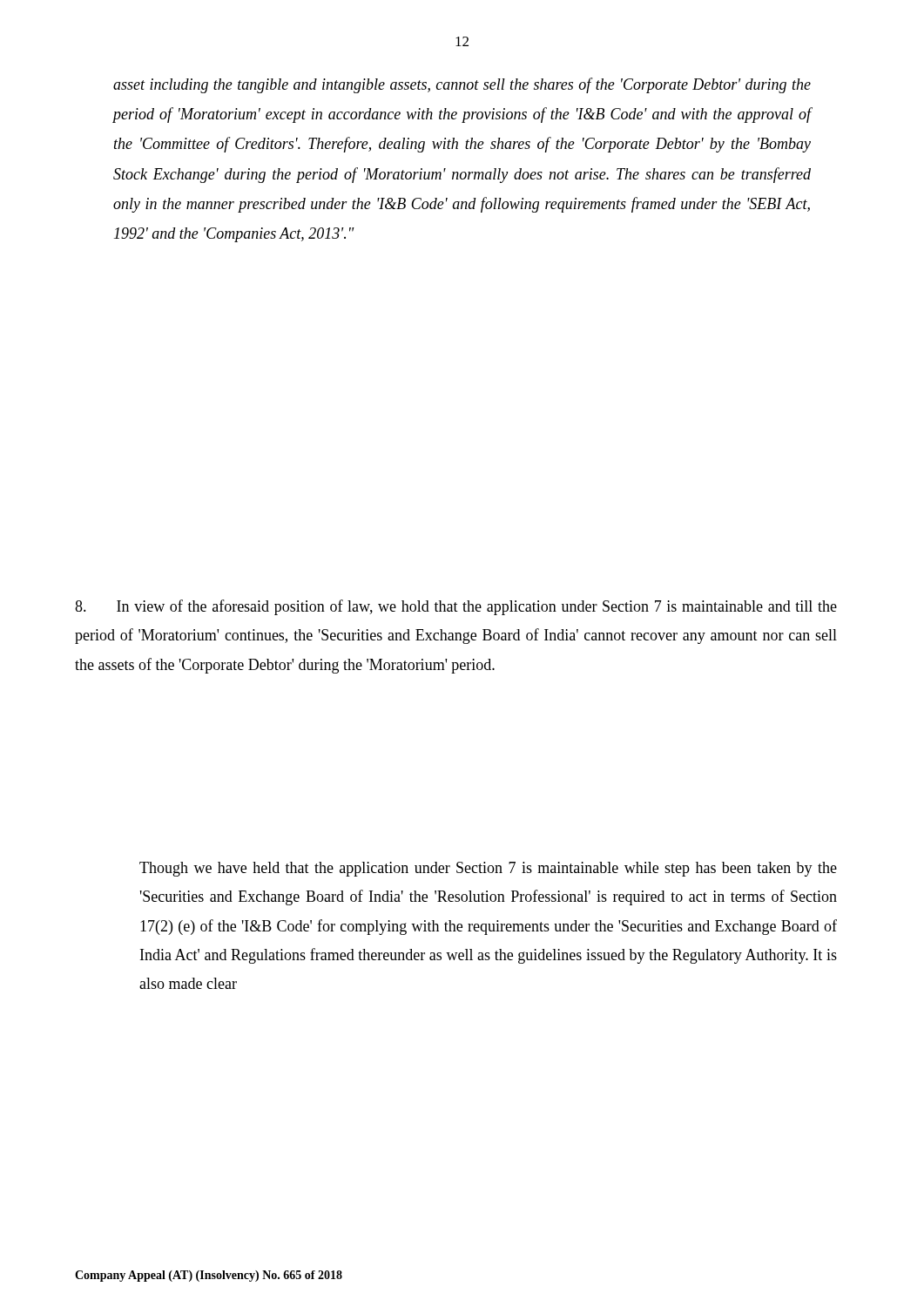This screenshot has width=924, height=1307.
Task: Find the element starting "In view of the aforesaid"
Action: (456, 635)
